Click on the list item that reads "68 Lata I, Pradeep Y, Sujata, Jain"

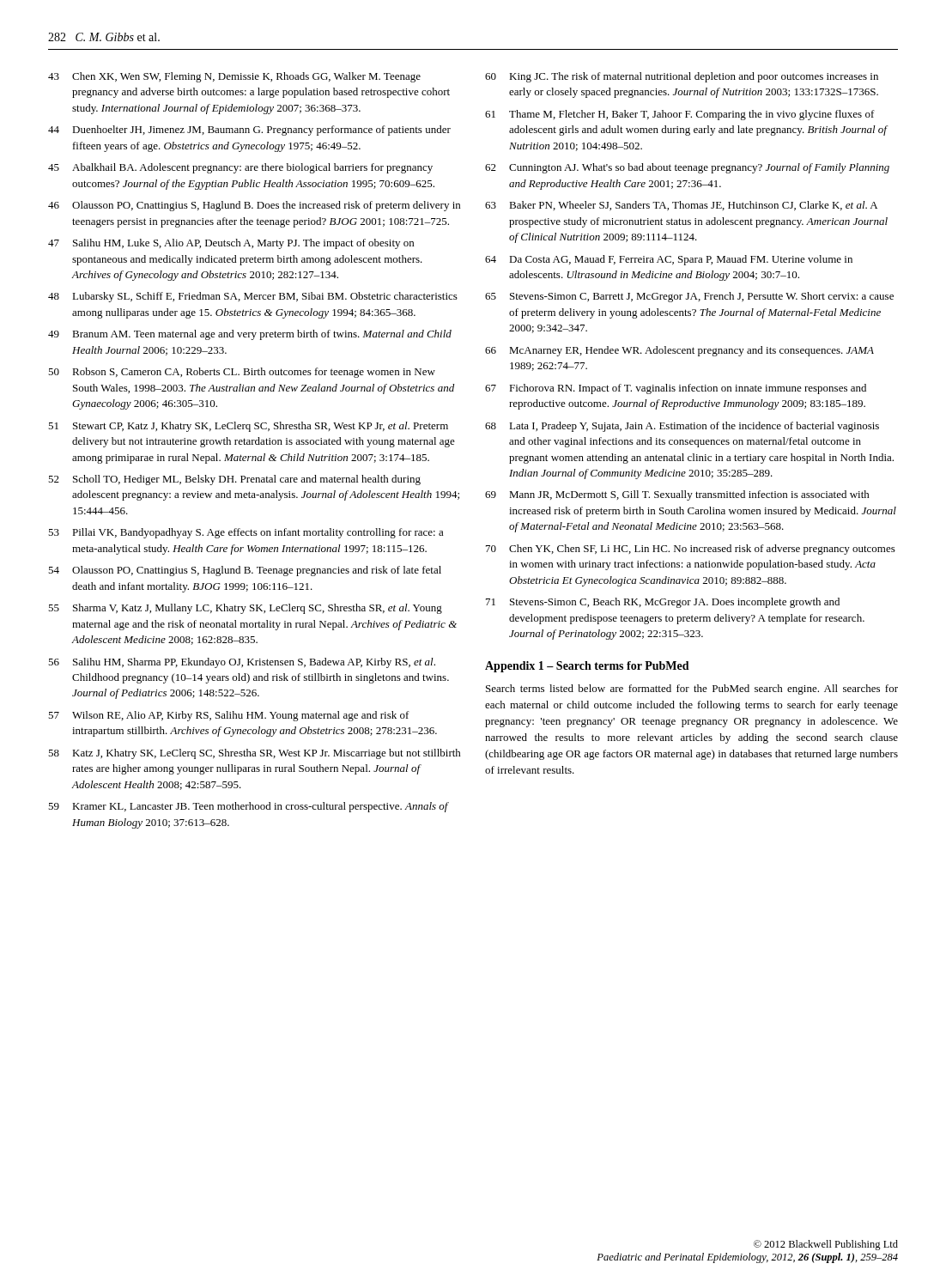[x=691, y=450]
